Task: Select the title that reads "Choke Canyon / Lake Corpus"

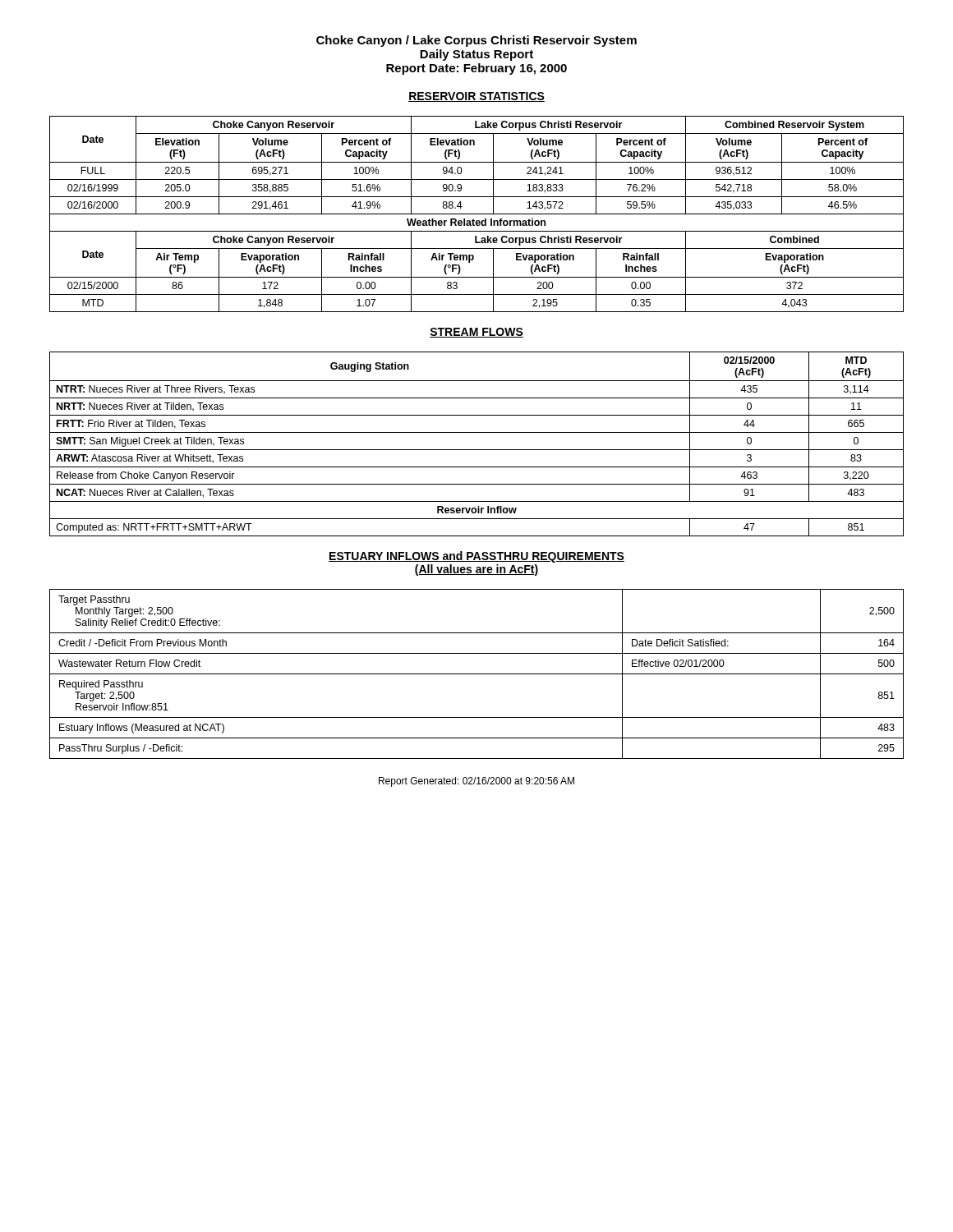Action: point(476,54)
